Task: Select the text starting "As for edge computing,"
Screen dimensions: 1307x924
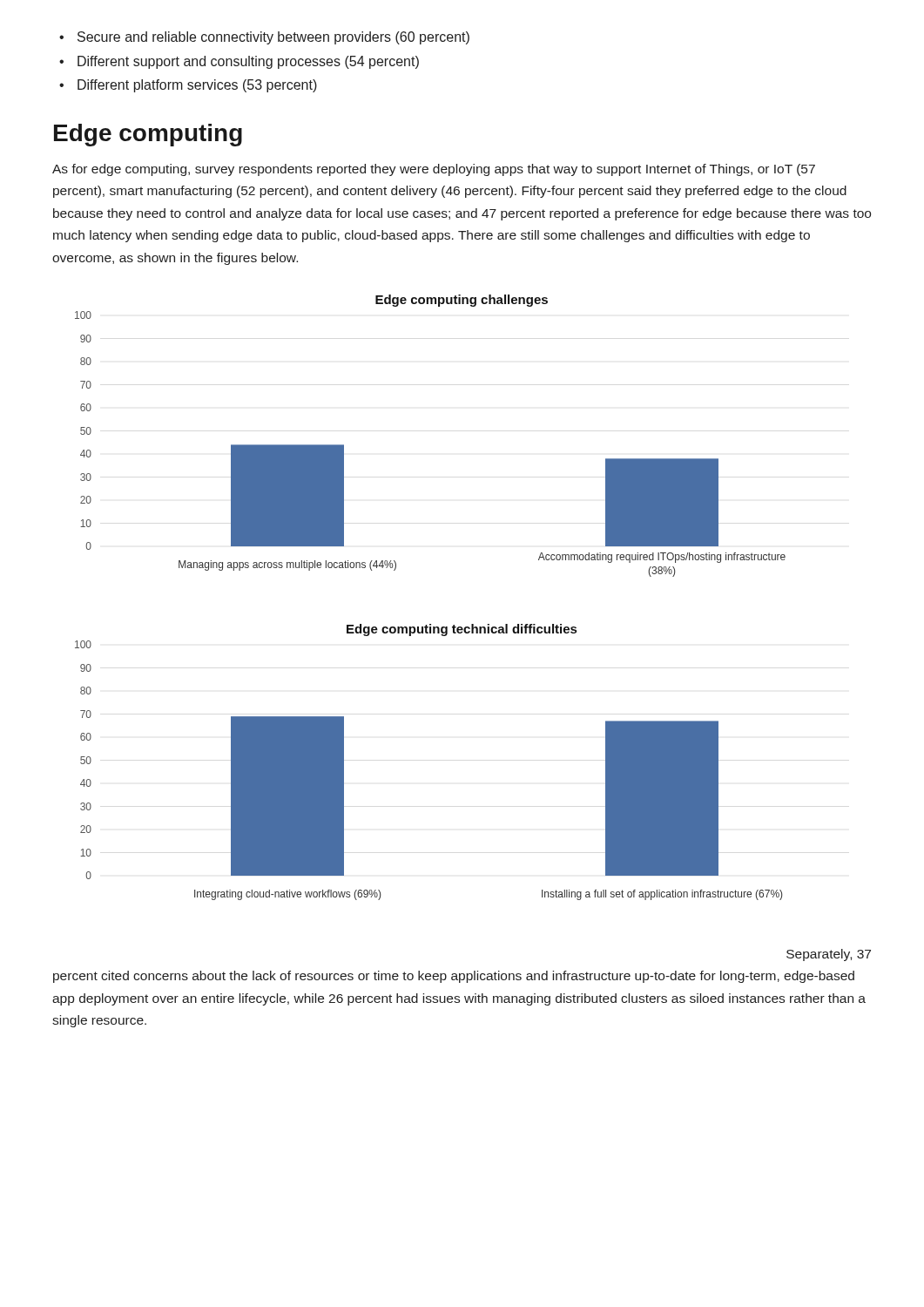Action: (x=462, y=213)
